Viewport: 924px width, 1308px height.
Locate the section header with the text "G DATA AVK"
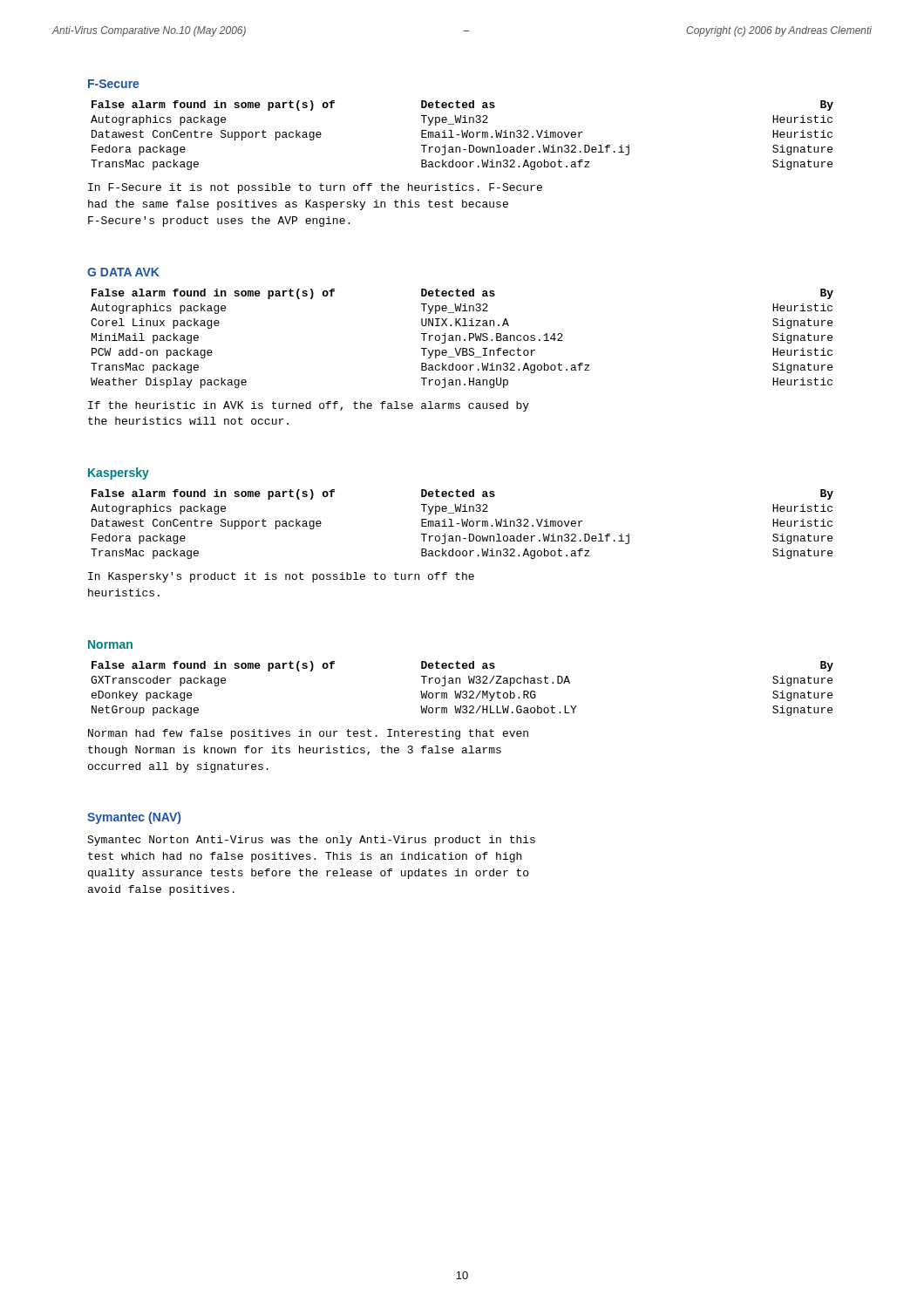point(123,272)
